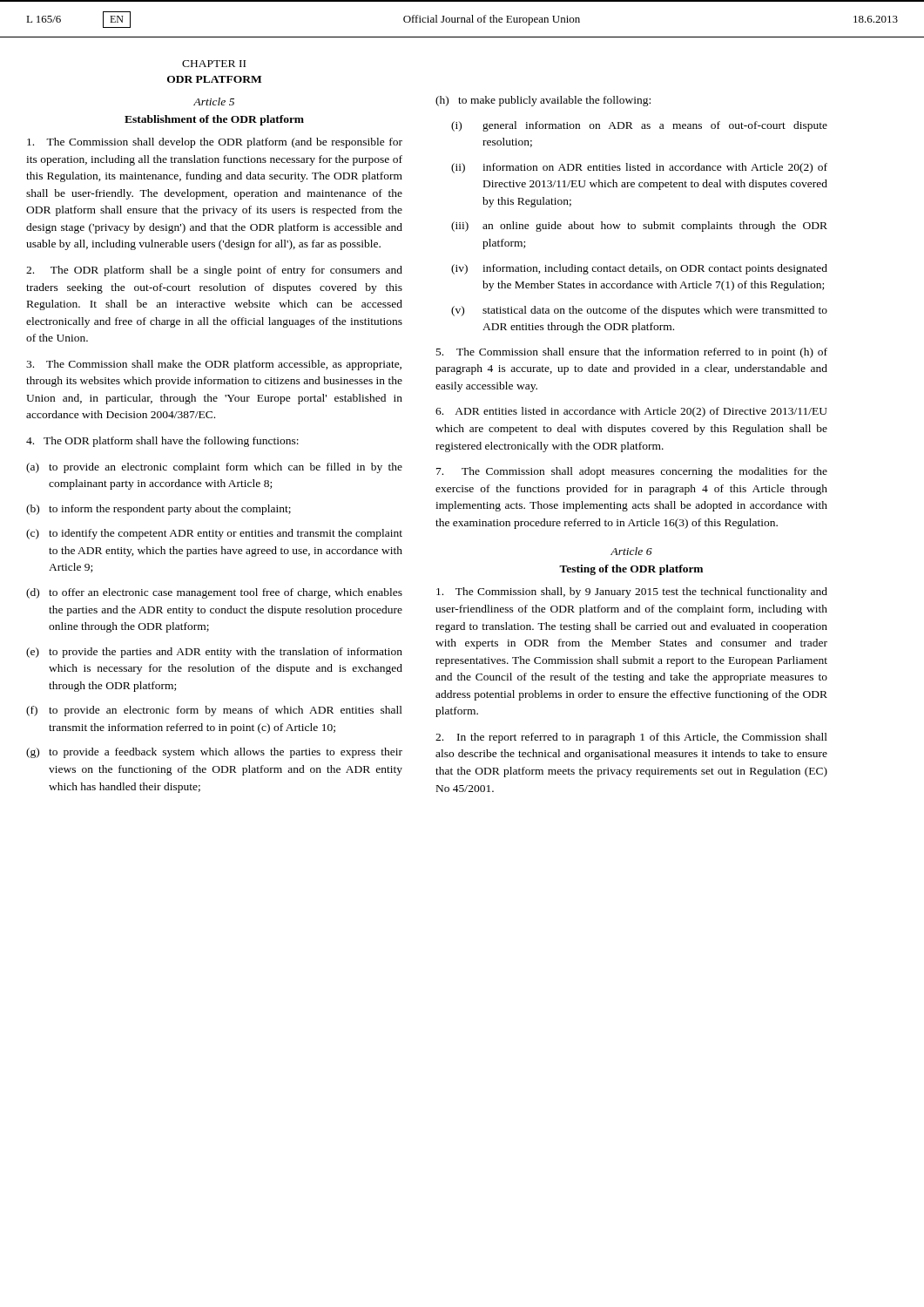Image resolution: width=924 pixels, height=1307 pixels.
Task: Locate the text block starting "Article 5"
Action: pos(214,102)
